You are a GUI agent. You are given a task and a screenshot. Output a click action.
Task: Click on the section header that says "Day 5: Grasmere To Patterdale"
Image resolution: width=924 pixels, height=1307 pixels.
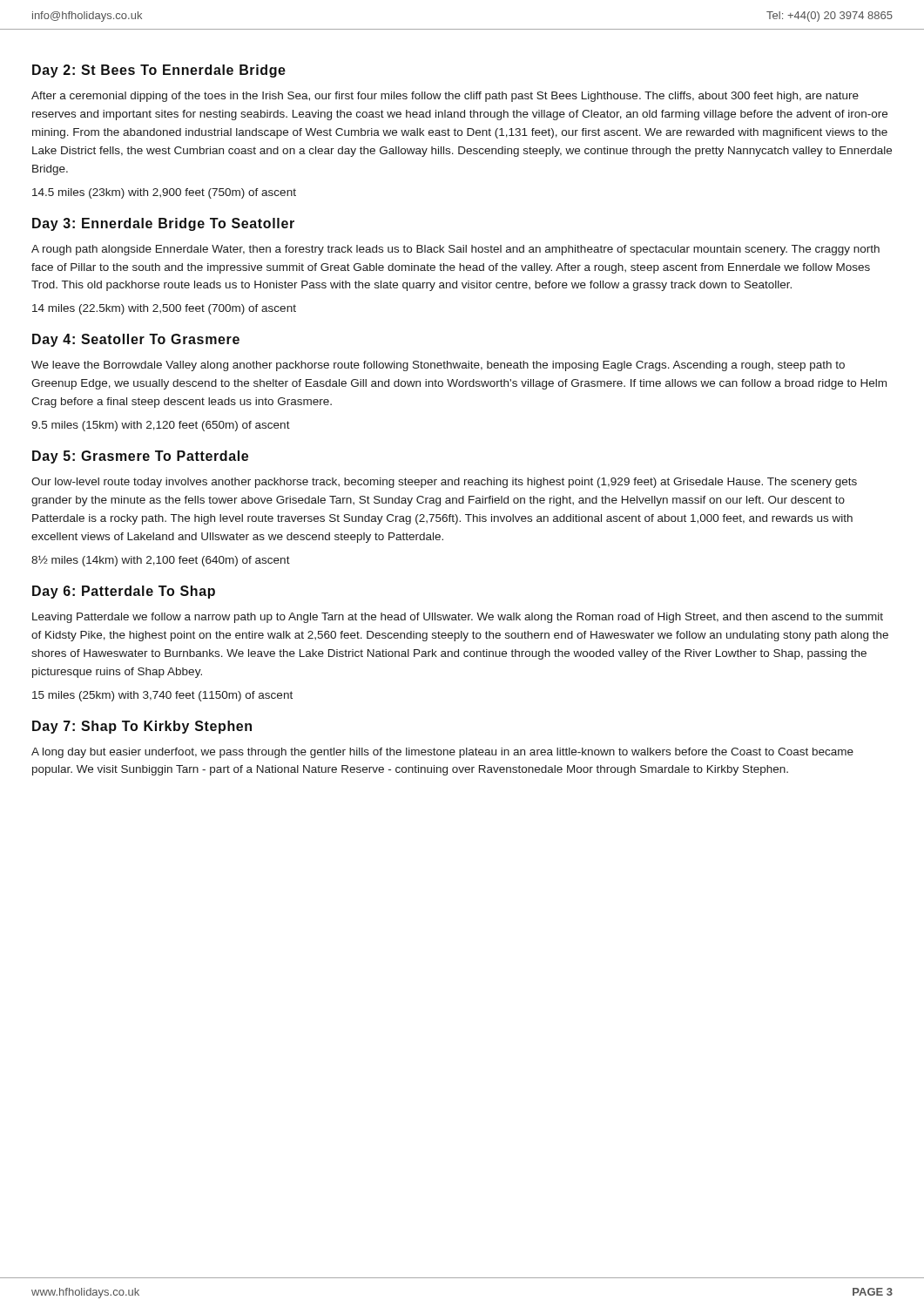pyautogui.click(x=140, y=456)
